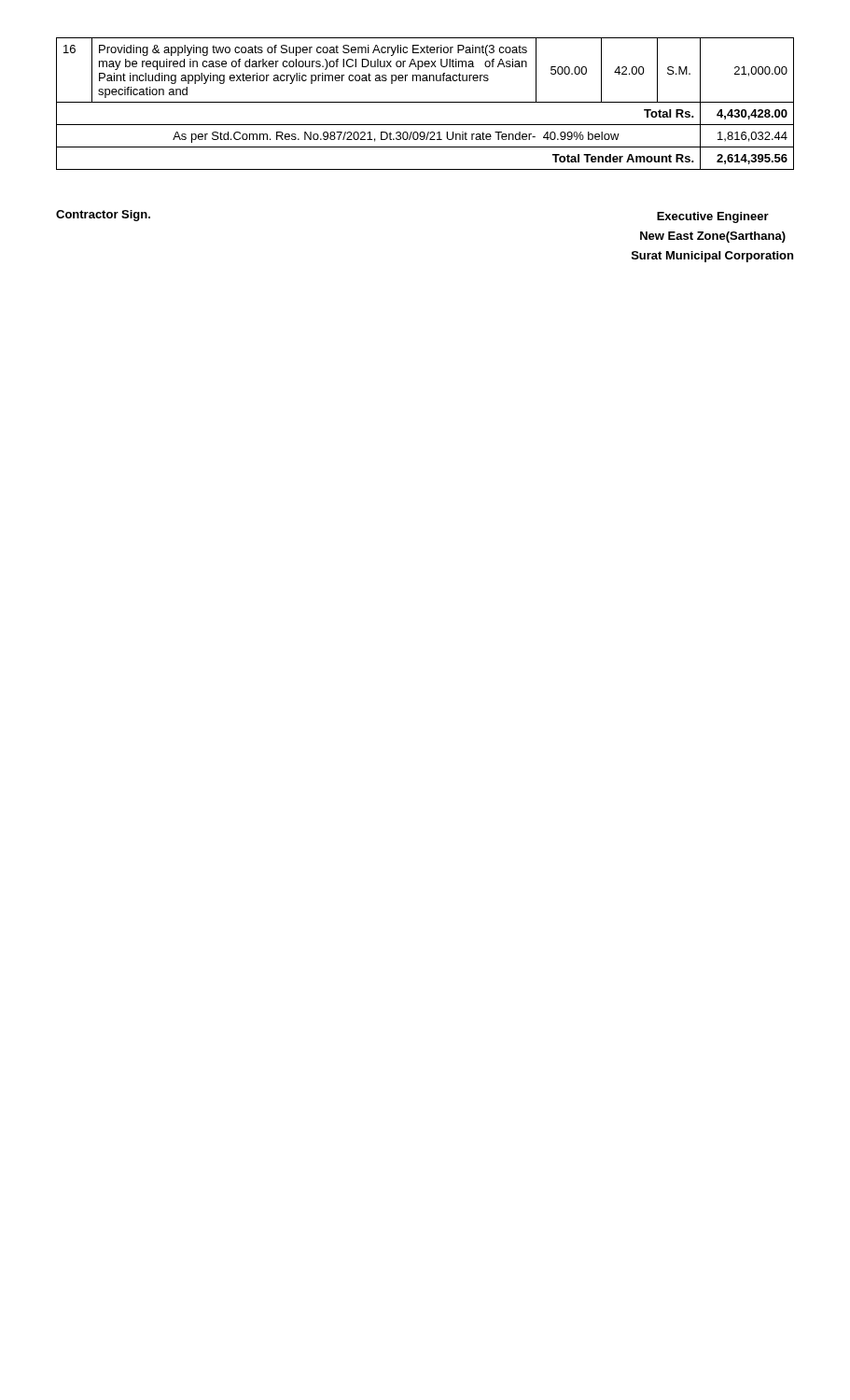Select the table that reads "Total Tender Amount Rs."
Viewport: 850px width, 1400px height.
point(425,104)
